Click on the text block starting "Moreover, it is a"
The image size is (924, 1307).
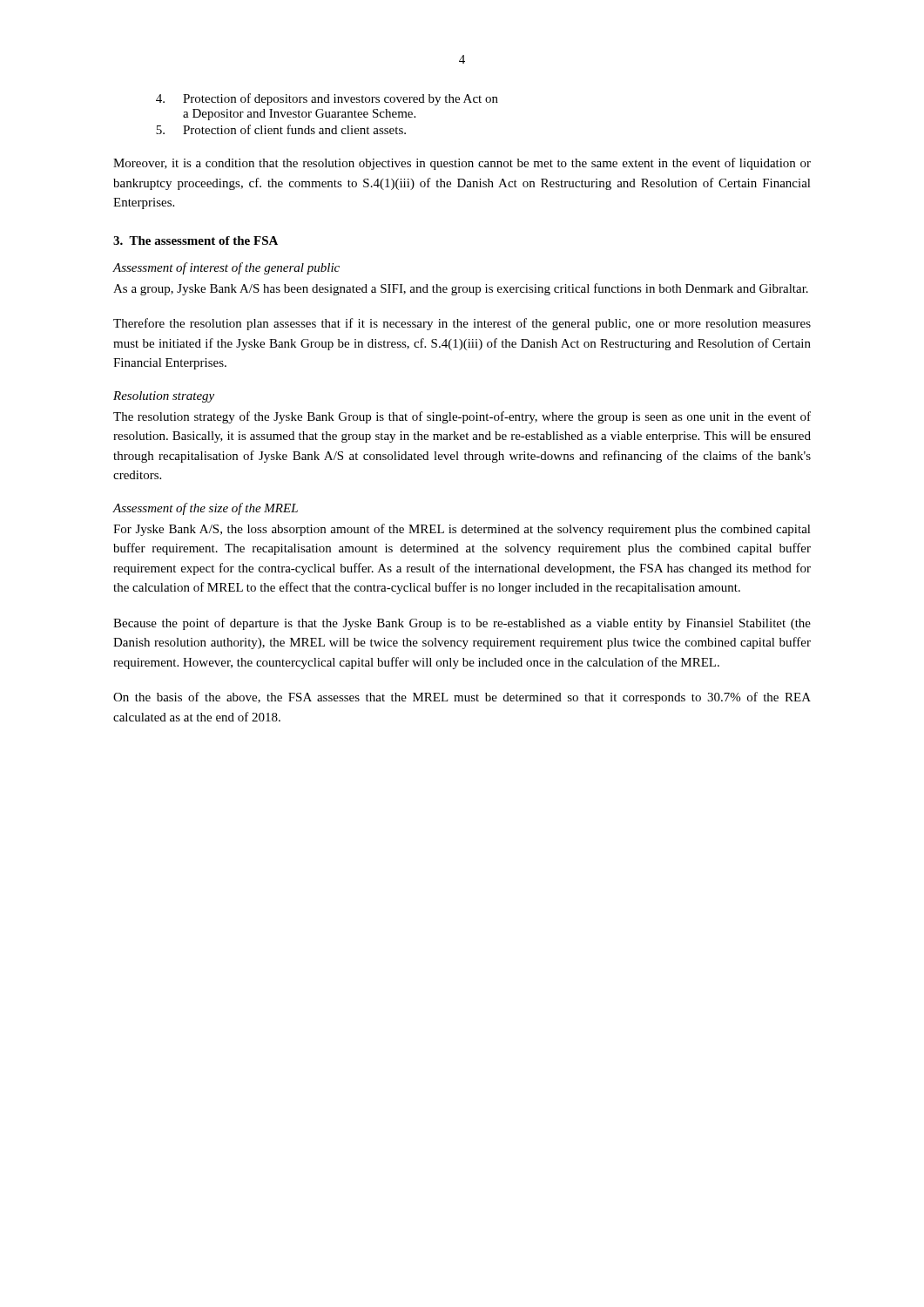point(462,183)
